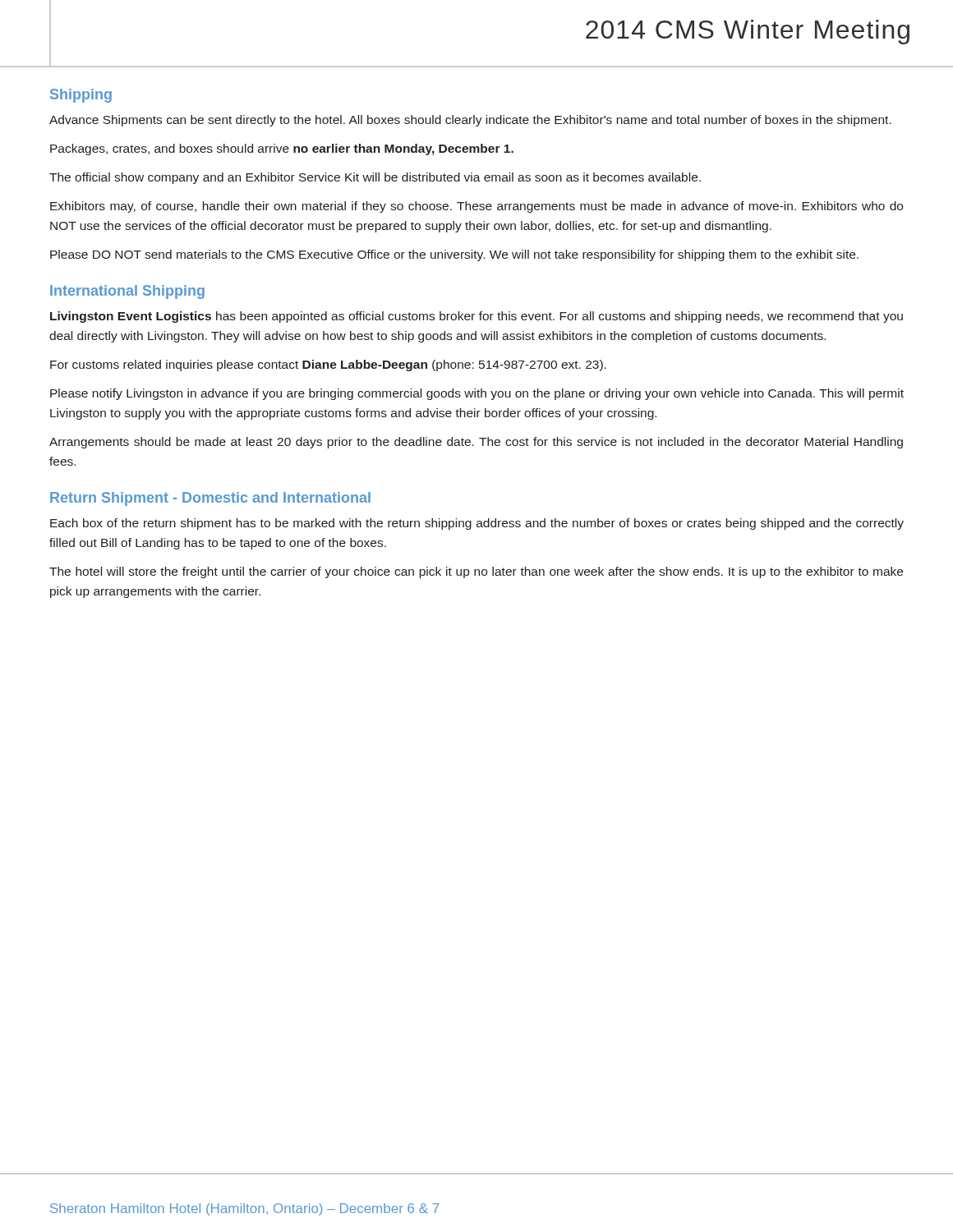Point to the text block starting "International Shipping"
The image size is (953, 1232).
[x=127, y=291]
